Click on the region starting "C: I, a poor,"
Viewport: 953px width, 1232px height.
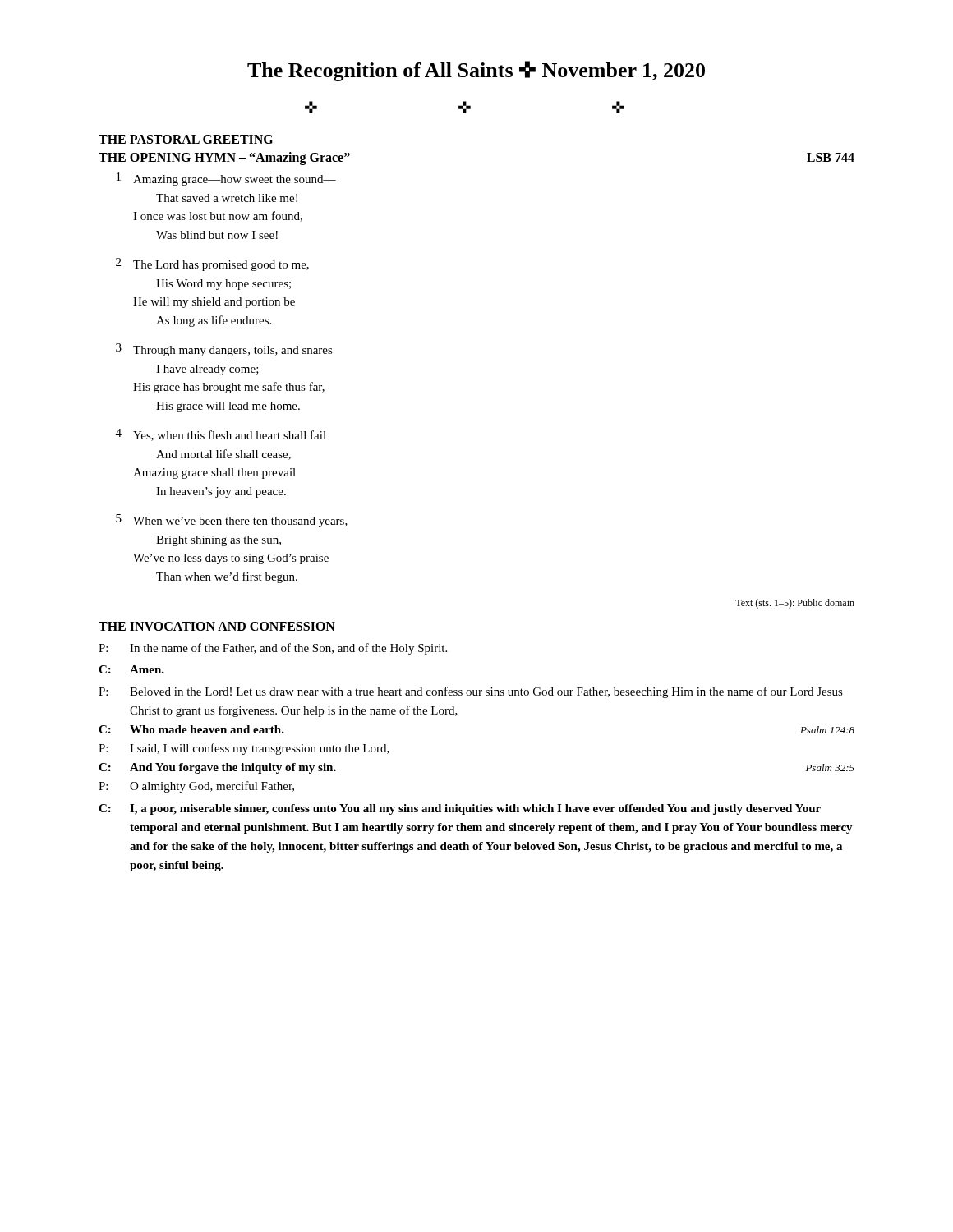point(476,837)
